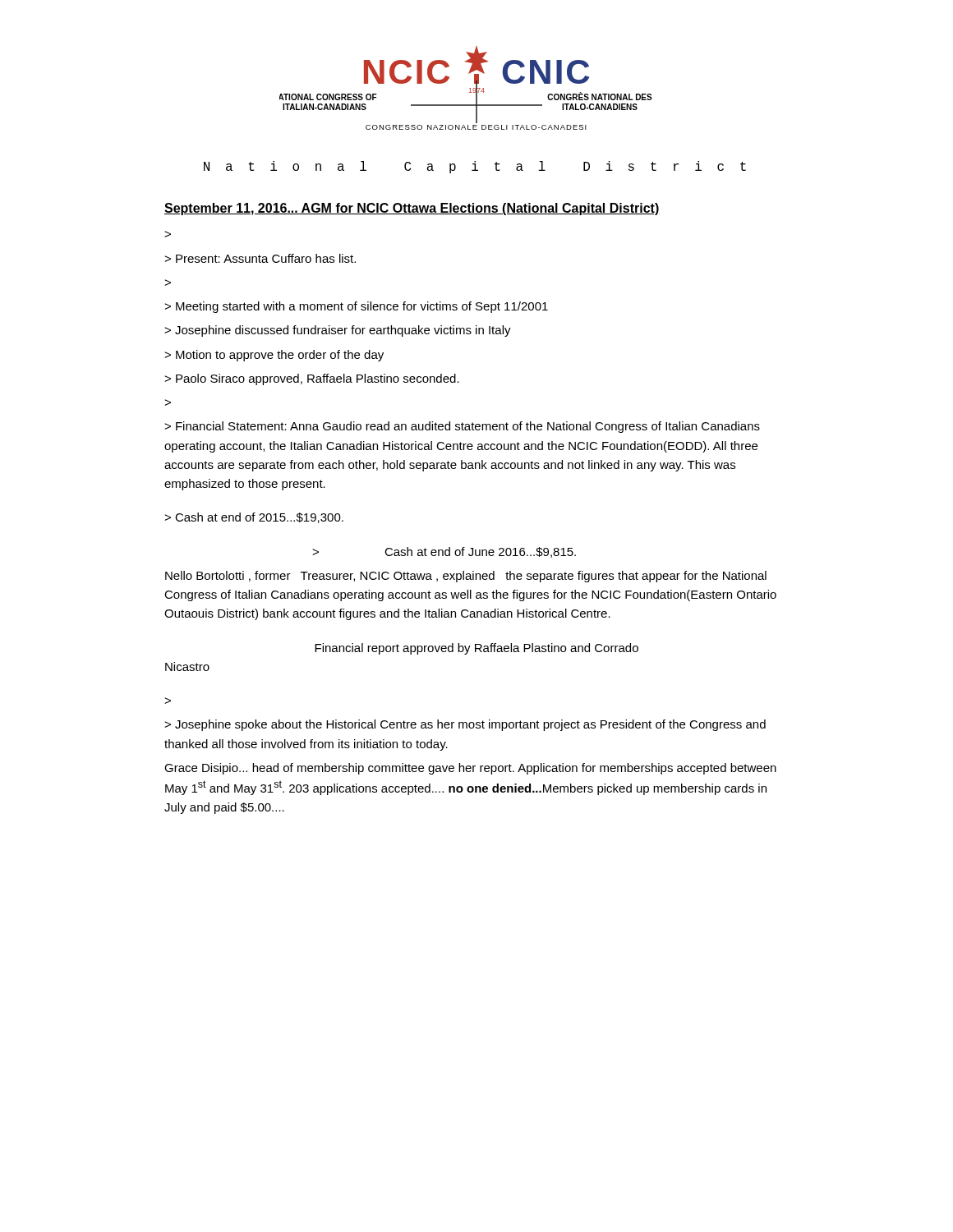The height and width of the screenshot is (1232, 953).
Task: Click on the list item containing "> Motion to approve"
Action: pyautogui.click(x=274, y=356)
